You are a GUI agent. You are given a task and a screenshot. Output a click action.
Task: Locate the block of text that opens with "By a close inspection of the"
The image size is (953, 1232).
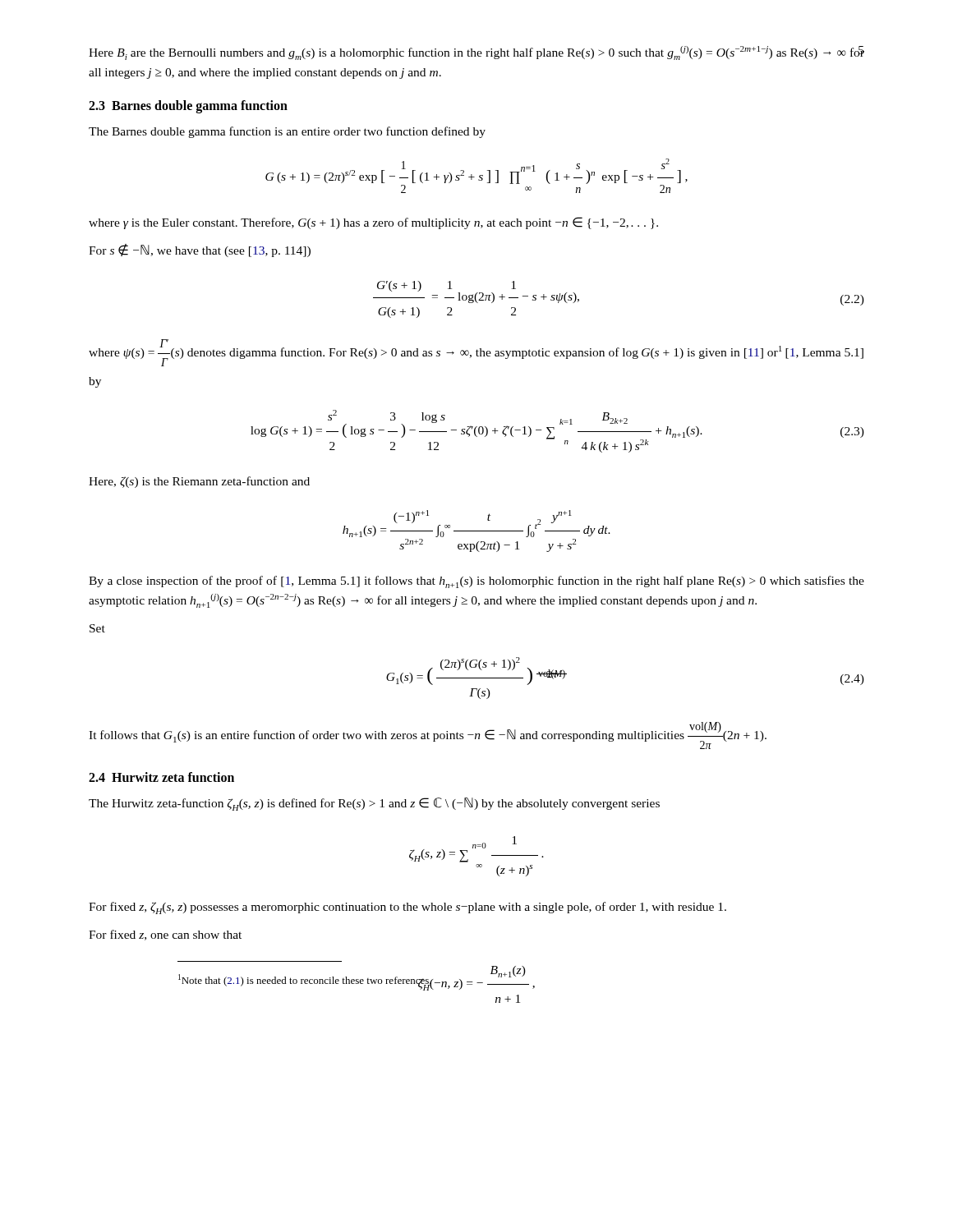coord(476,591)
